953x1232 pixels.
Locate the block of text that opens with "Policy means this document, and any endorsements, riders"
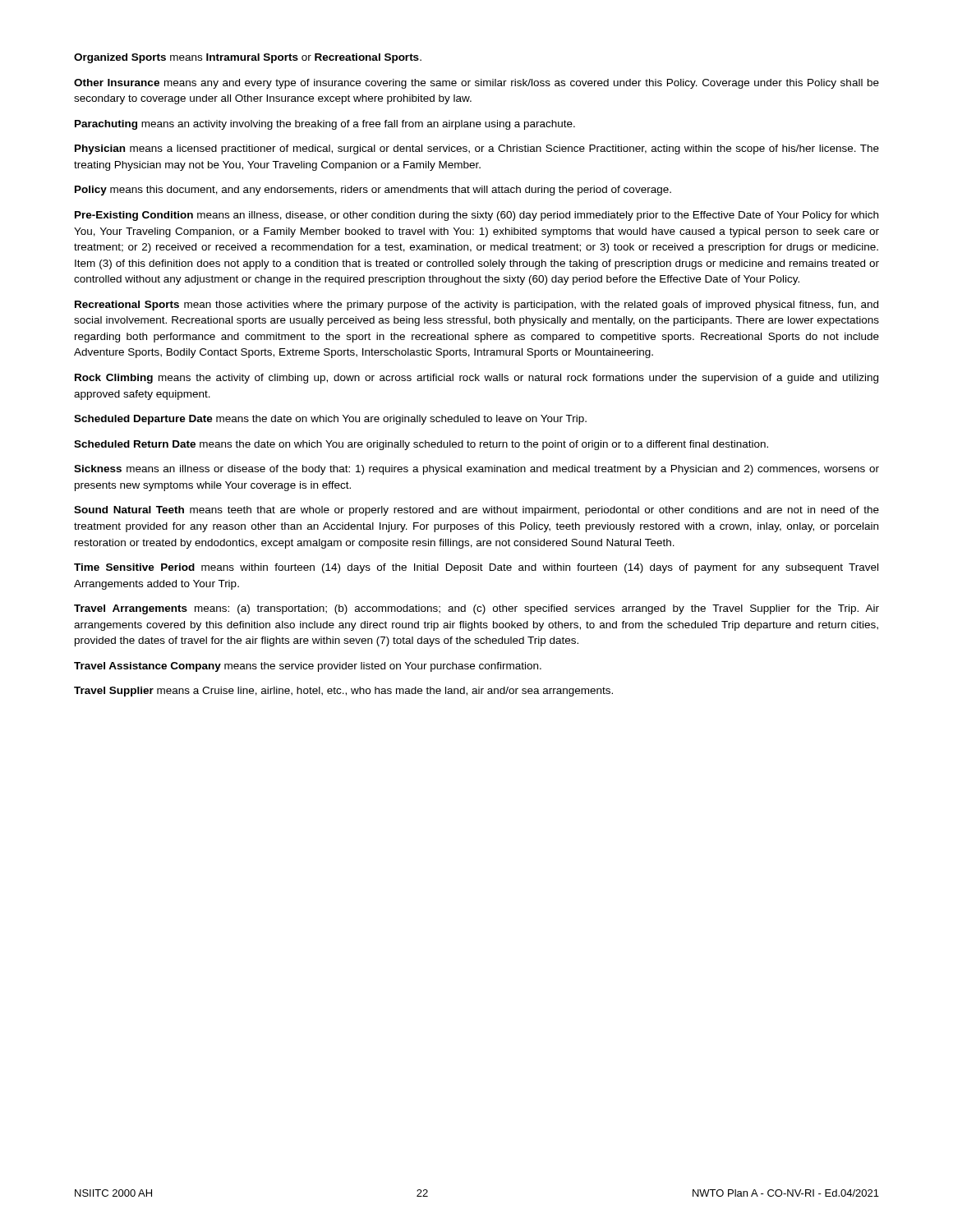373,190
